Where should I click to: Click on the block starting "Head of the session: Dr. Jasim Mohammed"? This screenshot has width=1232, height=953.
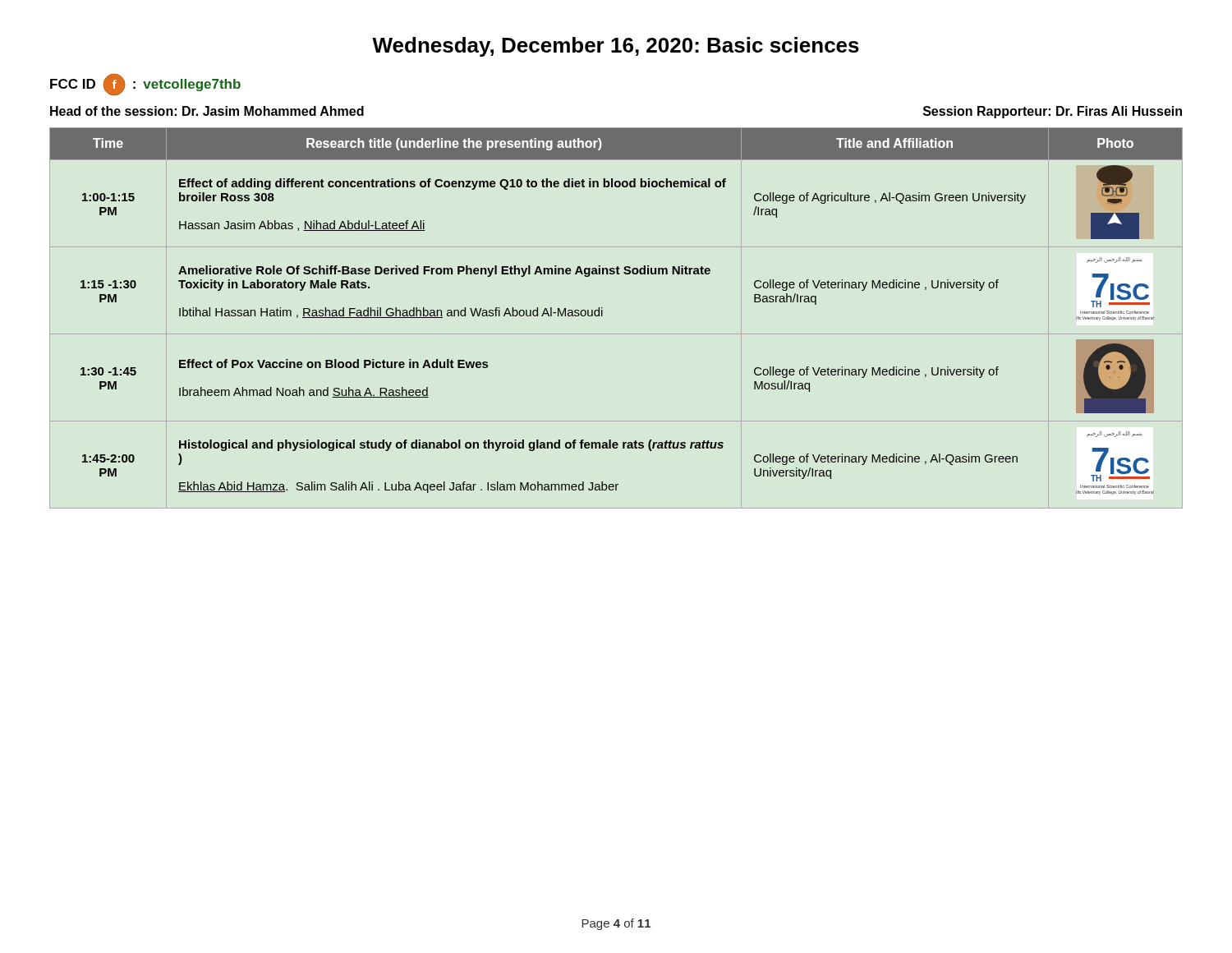207,112
